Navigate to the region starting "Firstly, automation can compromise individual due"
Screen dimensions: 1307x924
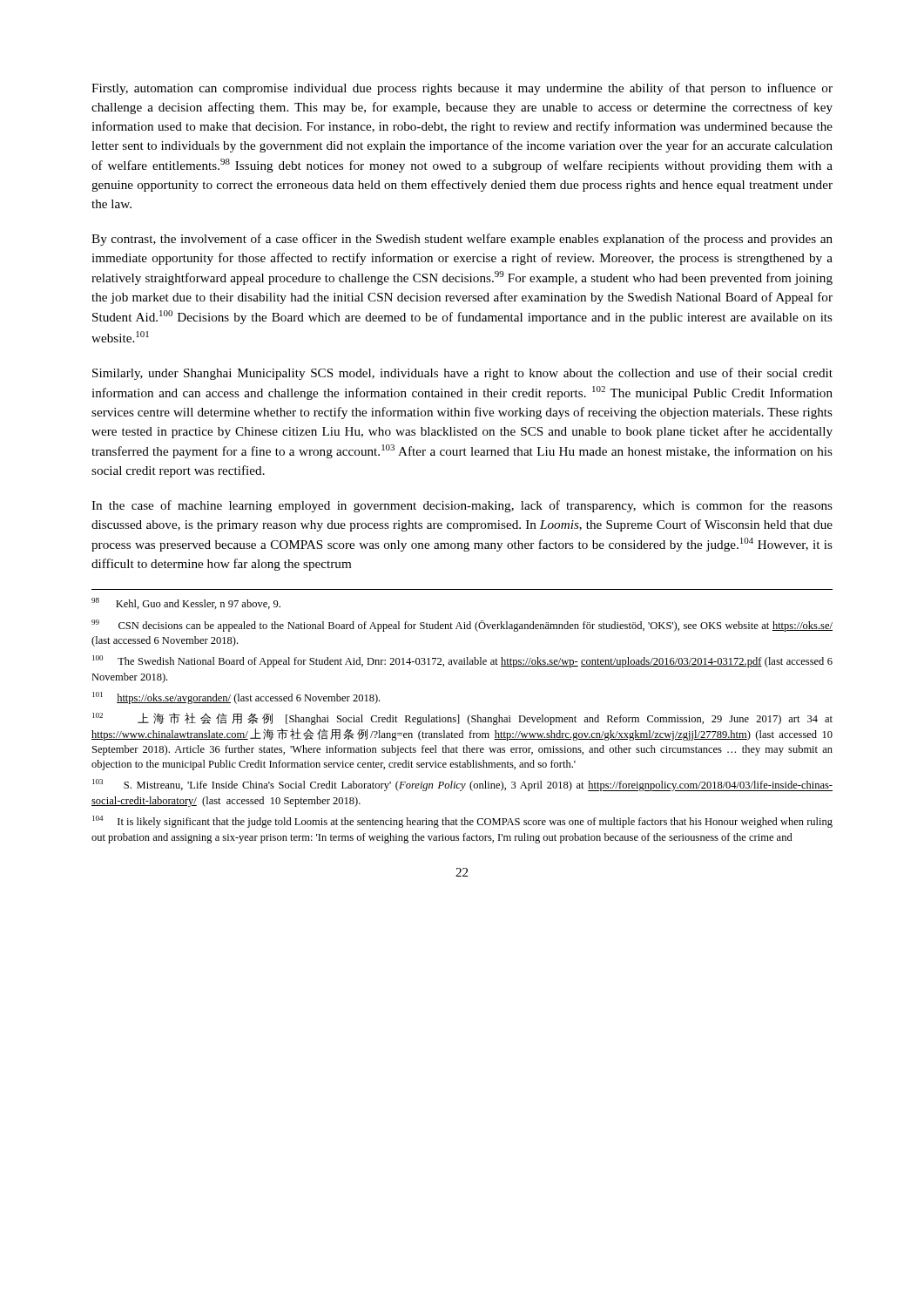[462, 146]
